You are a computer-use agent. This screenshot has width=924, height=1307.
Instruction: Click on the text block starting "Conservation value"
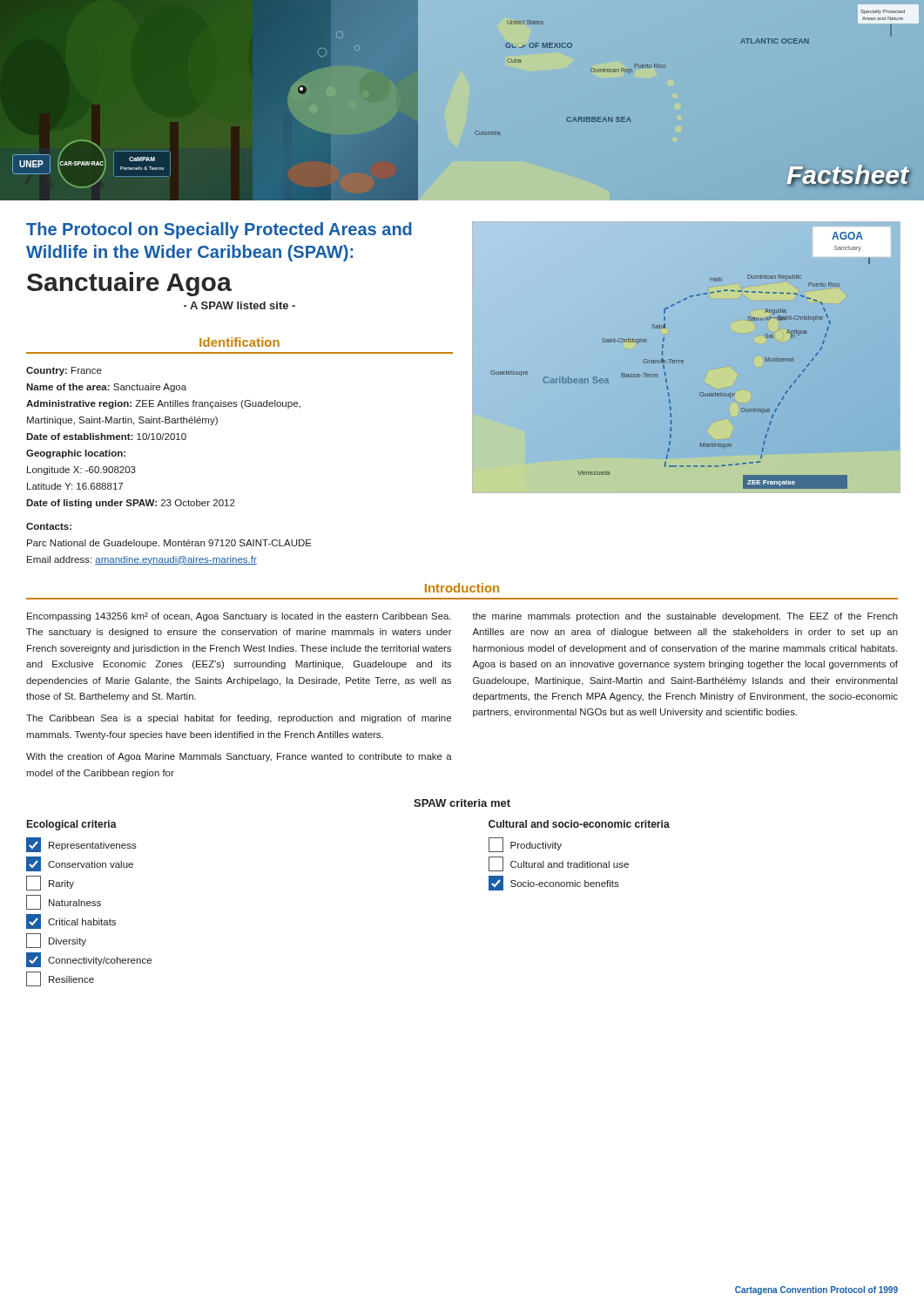coord(80,864)
